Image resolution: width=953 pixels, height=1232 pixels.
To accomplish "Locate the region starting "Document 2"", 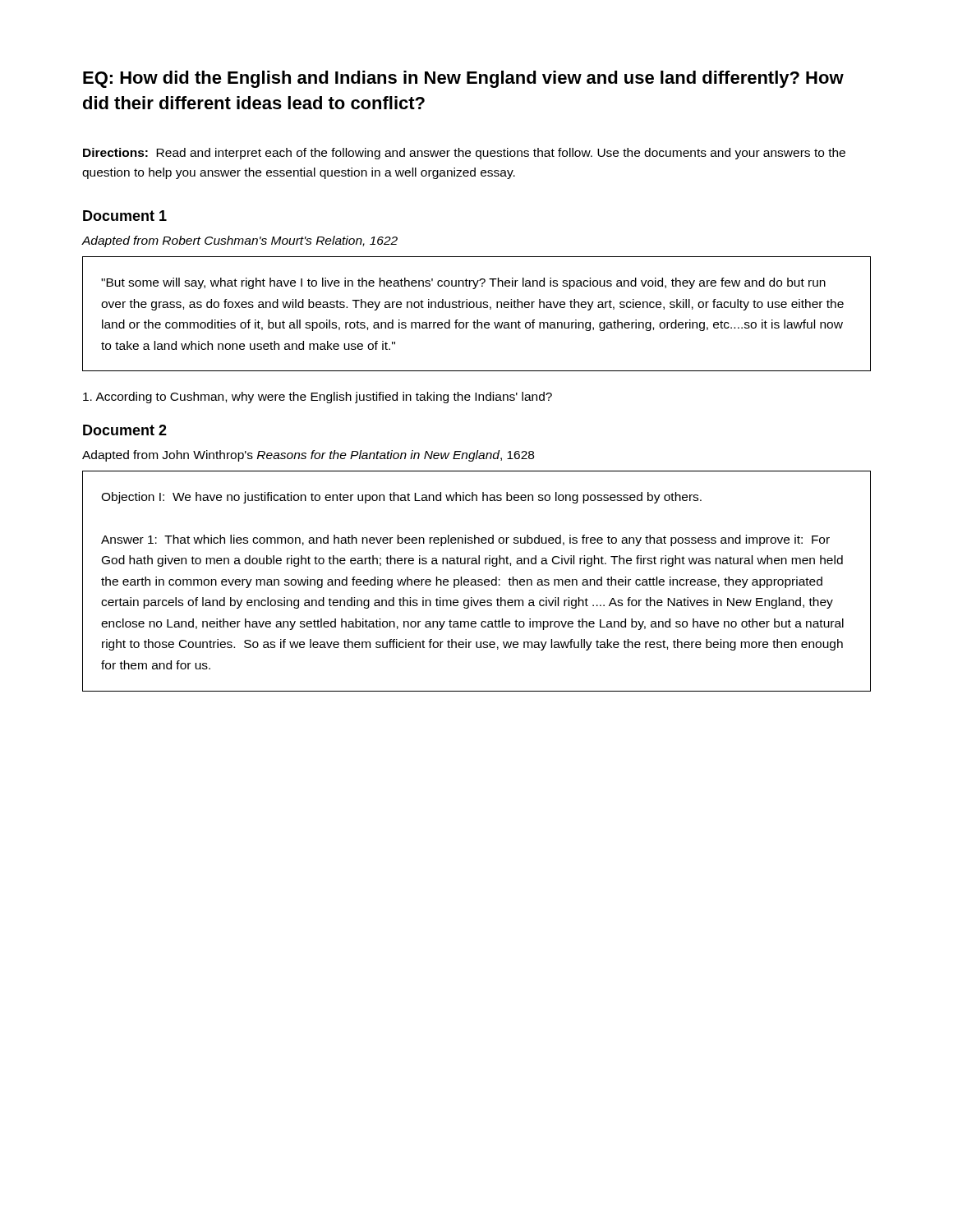I will (x=124, y=431).
